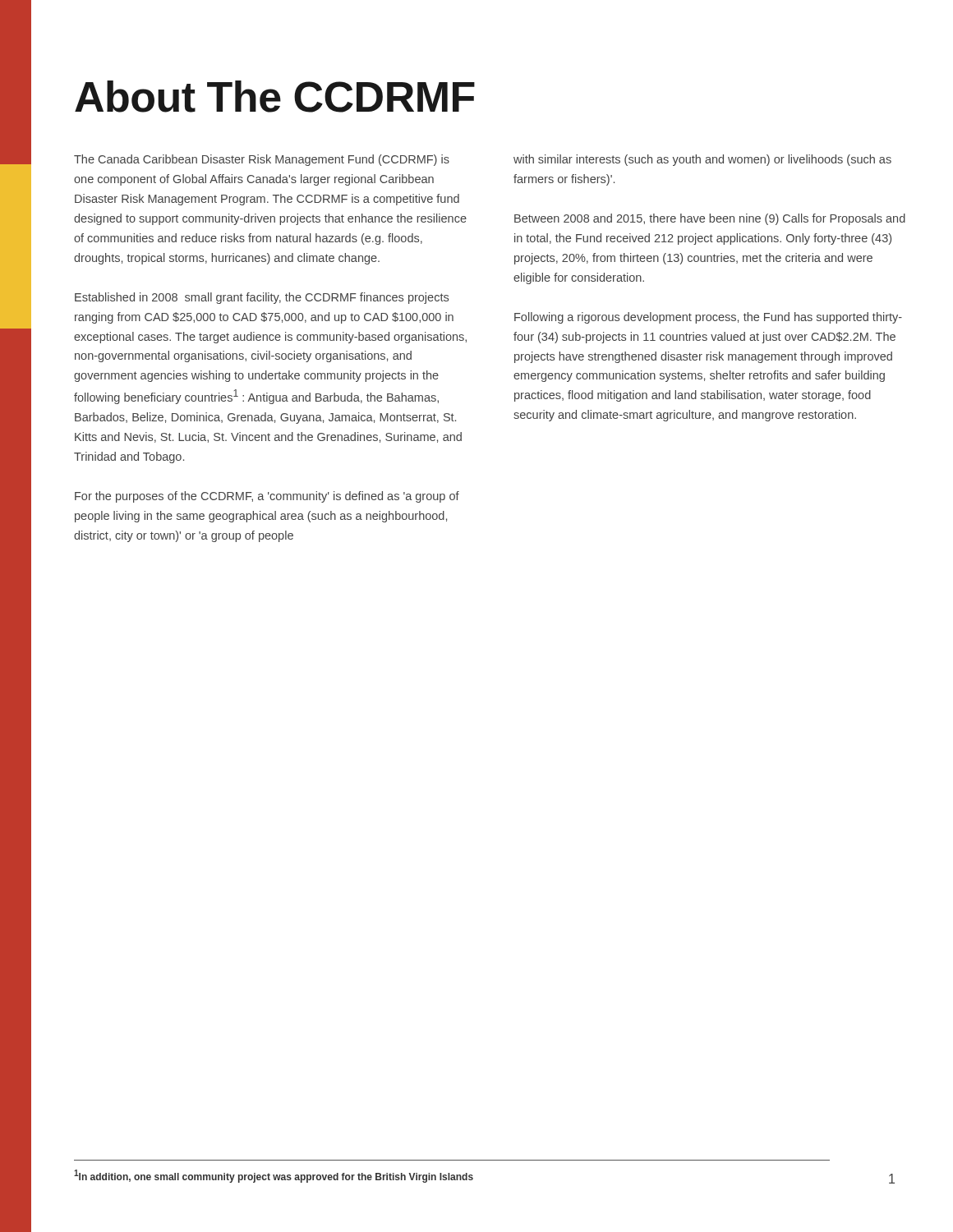Screen dimensions: 1232x953
Task: Locate the block of text that opens with "Between 2008 and 2015,"
Action: 713,249
